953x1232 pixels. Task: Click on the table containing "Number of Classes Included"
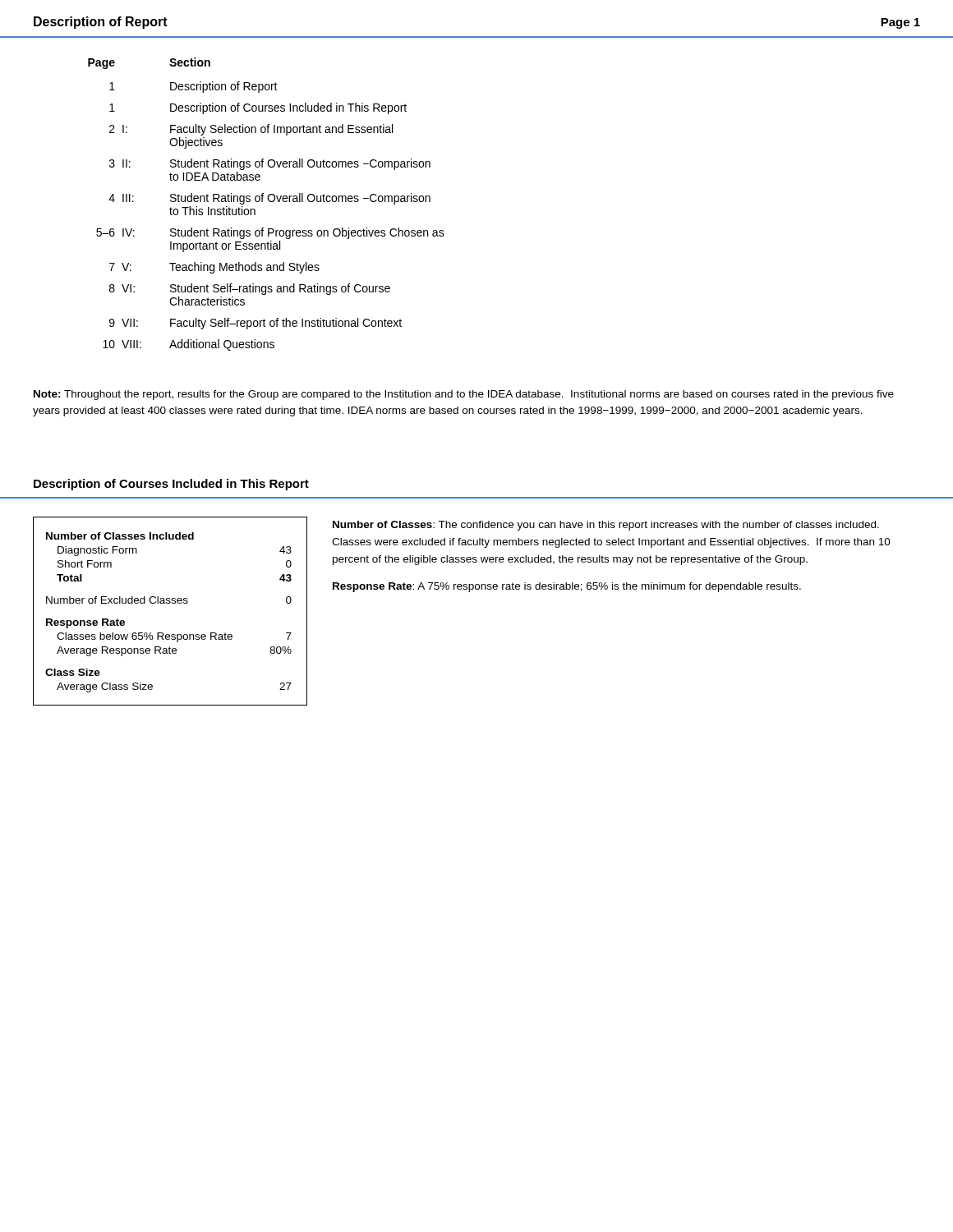pyautogui.click(x=170, y=611)
